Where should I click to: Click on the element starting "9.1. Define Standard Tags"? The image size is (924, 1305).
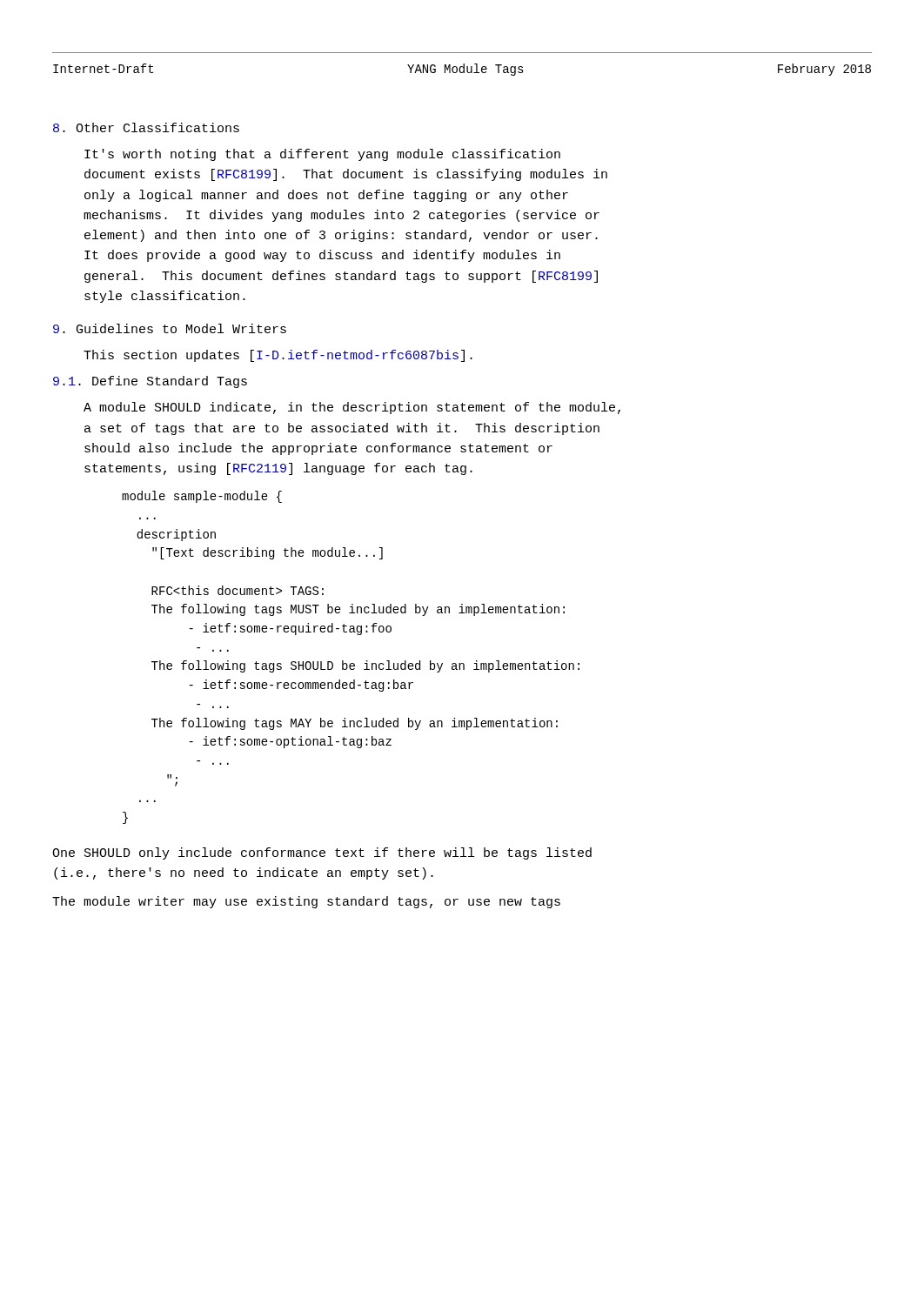(x=150, y=383)
